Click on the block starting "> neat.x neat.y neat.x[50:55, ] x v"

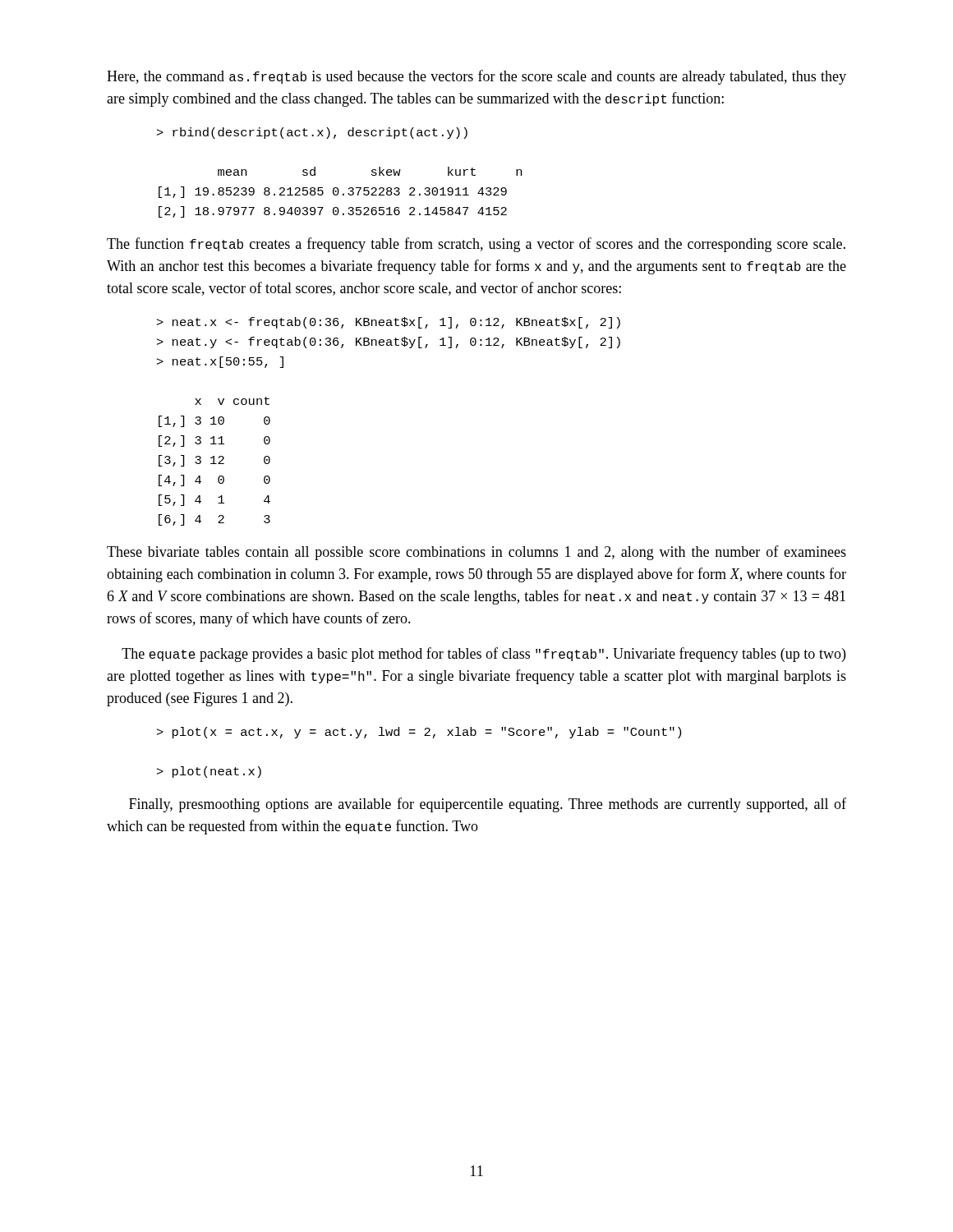pyautogui.click(x=389, y=323)
